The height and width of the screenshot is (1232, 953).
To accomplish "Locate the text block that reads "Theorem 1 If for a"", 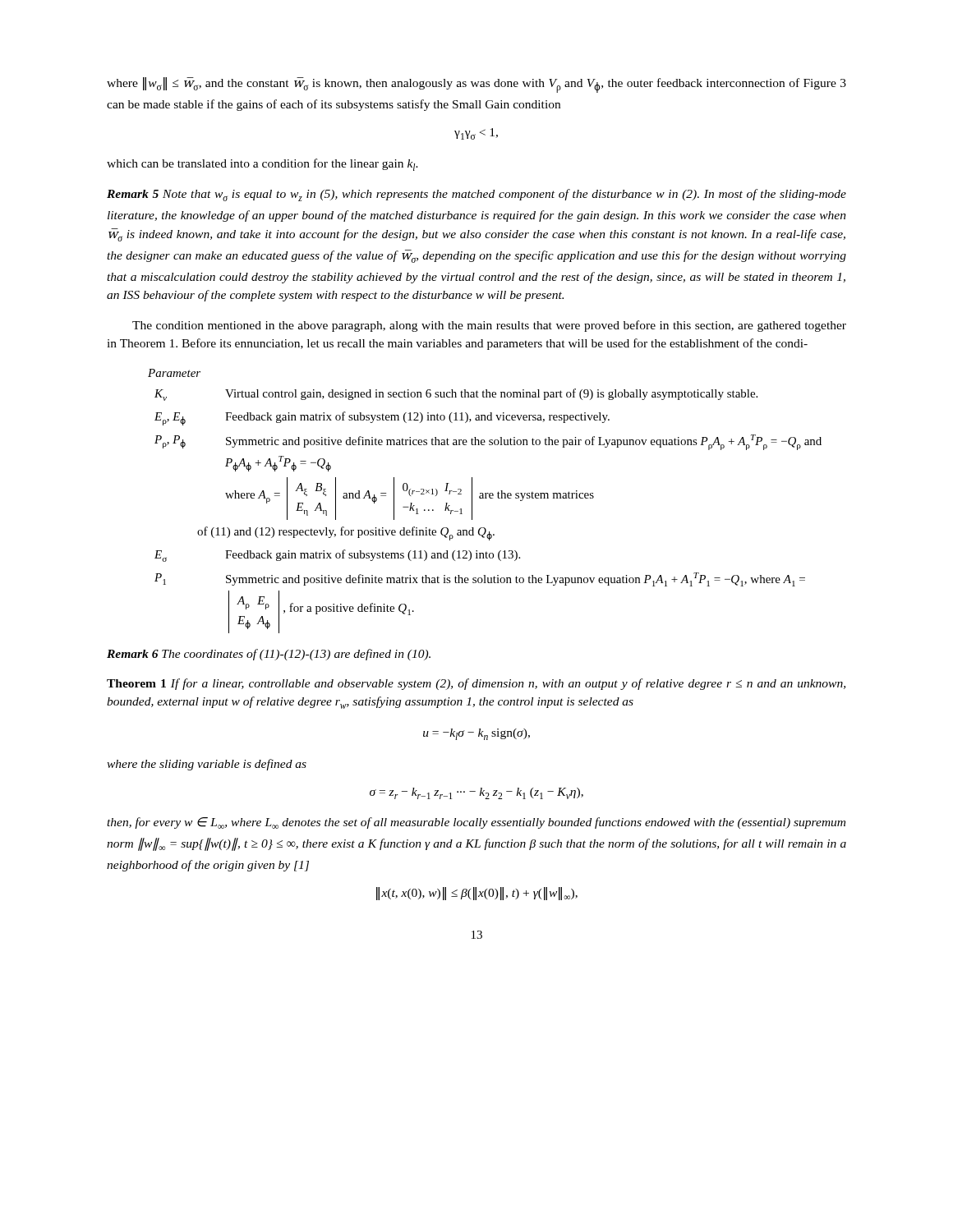I will point(476,694).
